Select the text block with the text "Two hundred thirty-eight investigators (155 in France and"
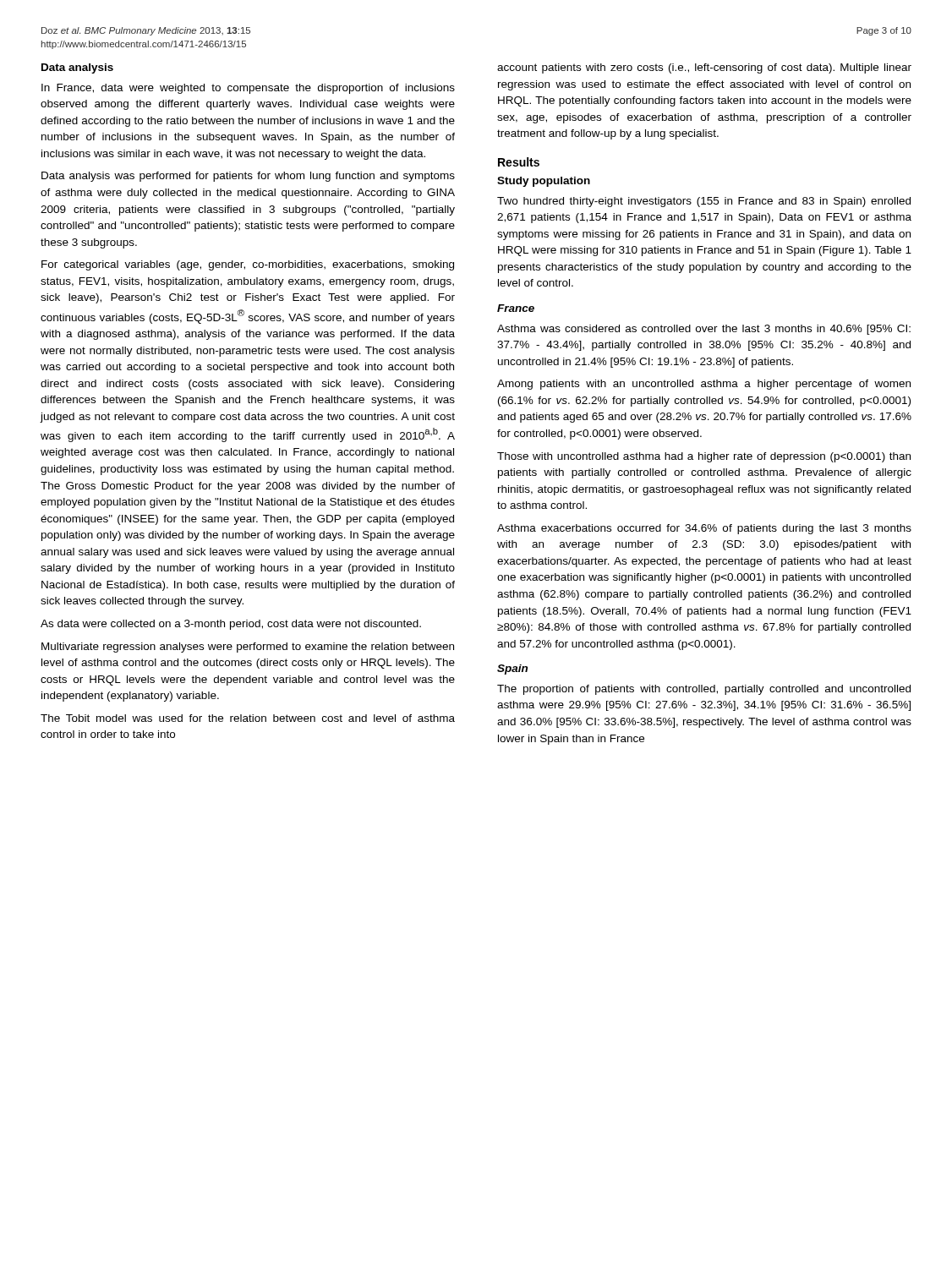The width and height of the screenshot is (952, 1268). [704, 242]
